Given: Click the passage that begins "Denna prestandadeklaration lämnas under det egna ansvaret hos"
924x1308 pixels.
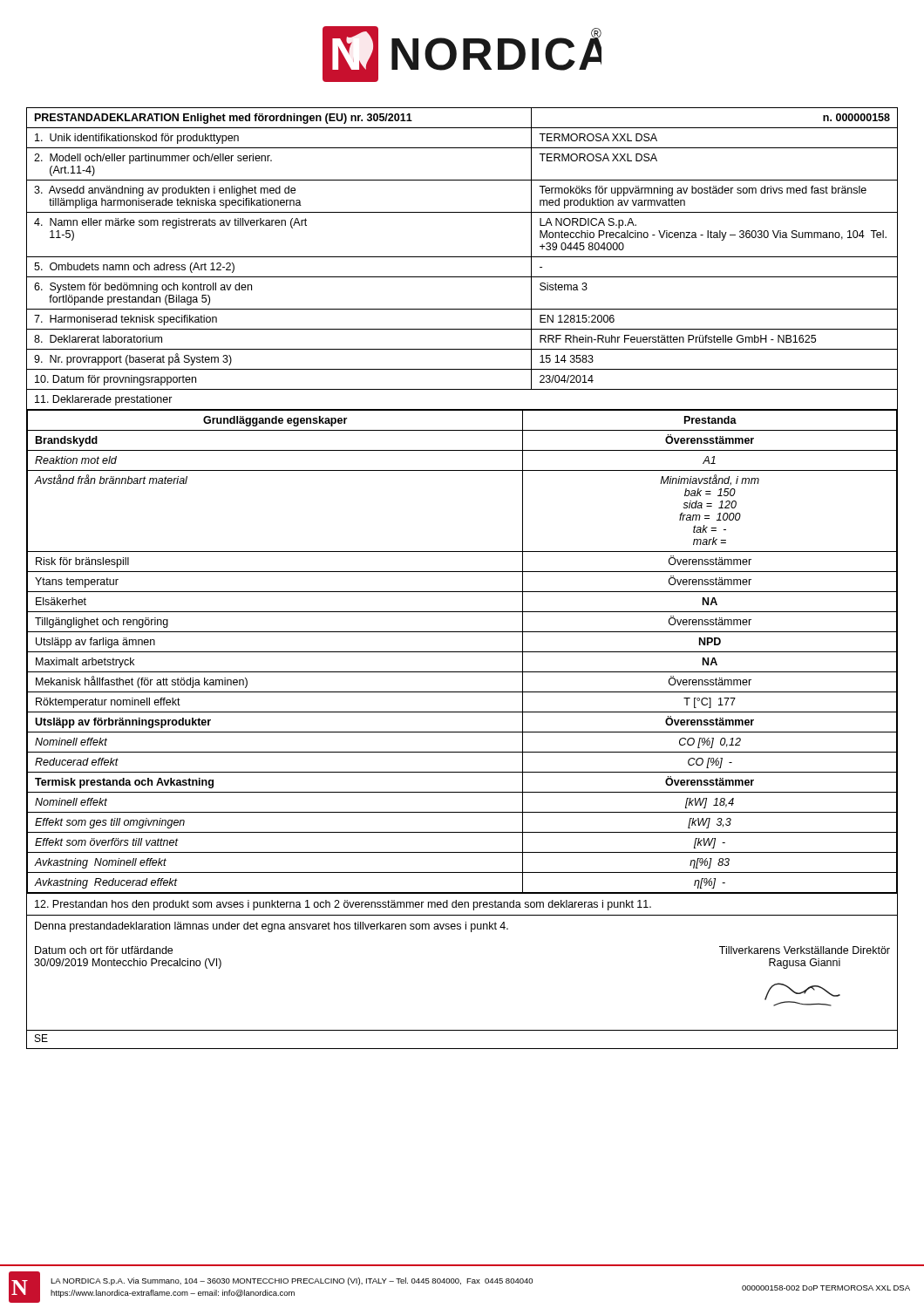Looking at the screenshot, I should (272, 927).
